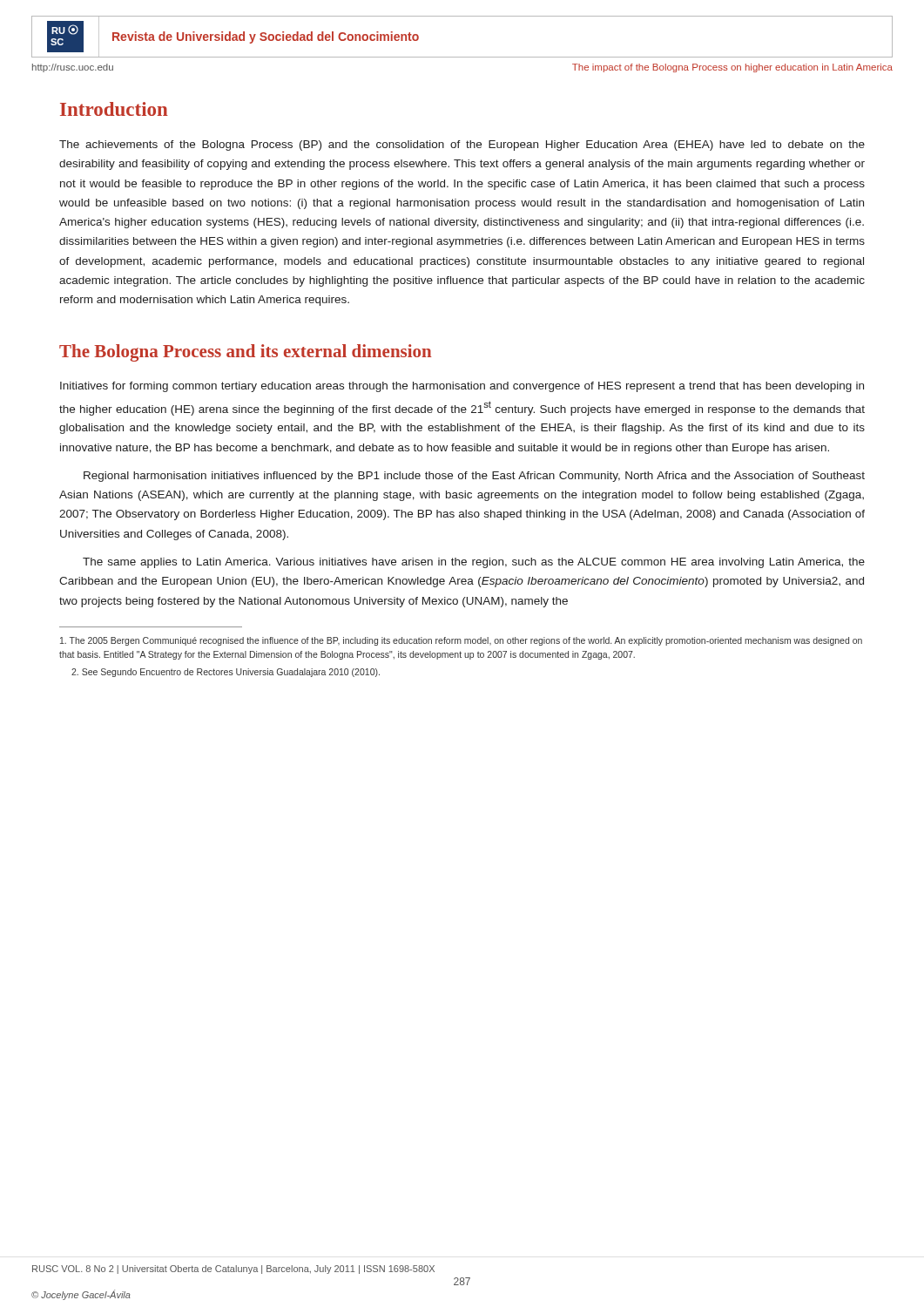Viewport: 924px width, 1307px height.
Task: Select the element starting "The same applies to Latin America."
Action: tap(462, 582)
